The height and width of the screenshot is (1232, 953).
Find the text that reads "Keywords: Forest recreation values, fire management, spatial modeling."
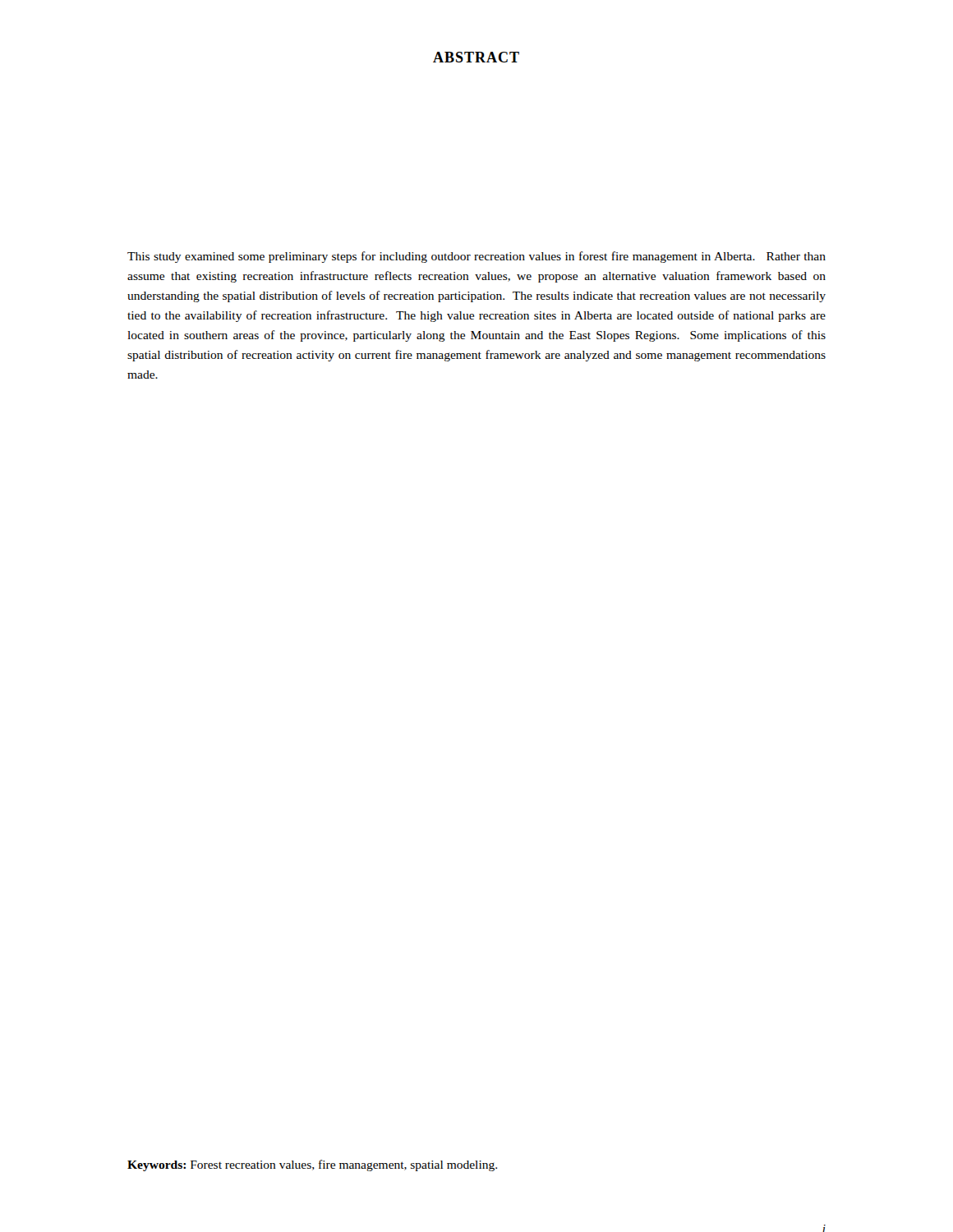[x=313, y=1164]
